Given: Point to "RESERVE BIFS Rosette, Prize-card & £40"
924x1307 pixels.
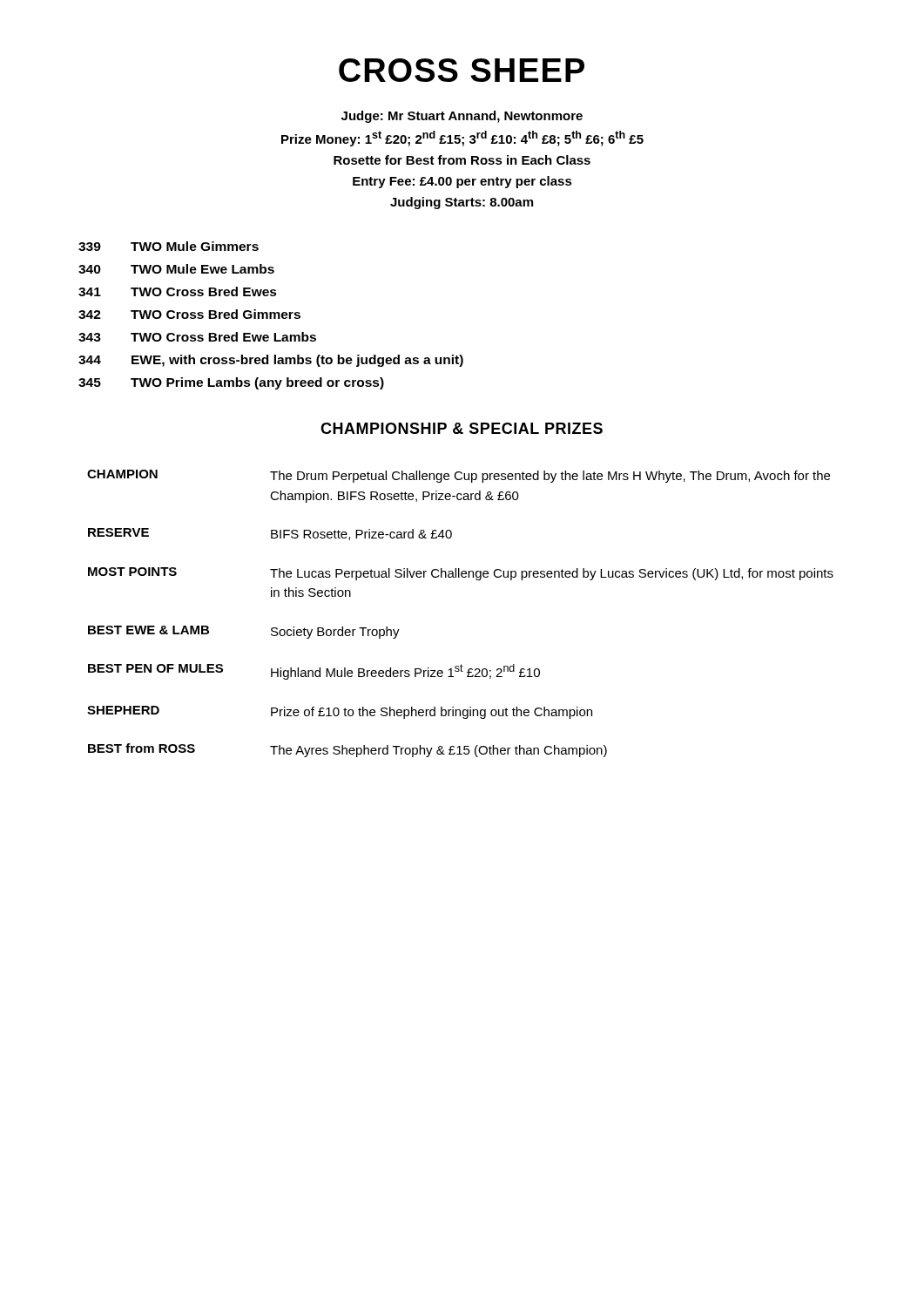Looking at the screenshot, I should click(x=462, y=537).
